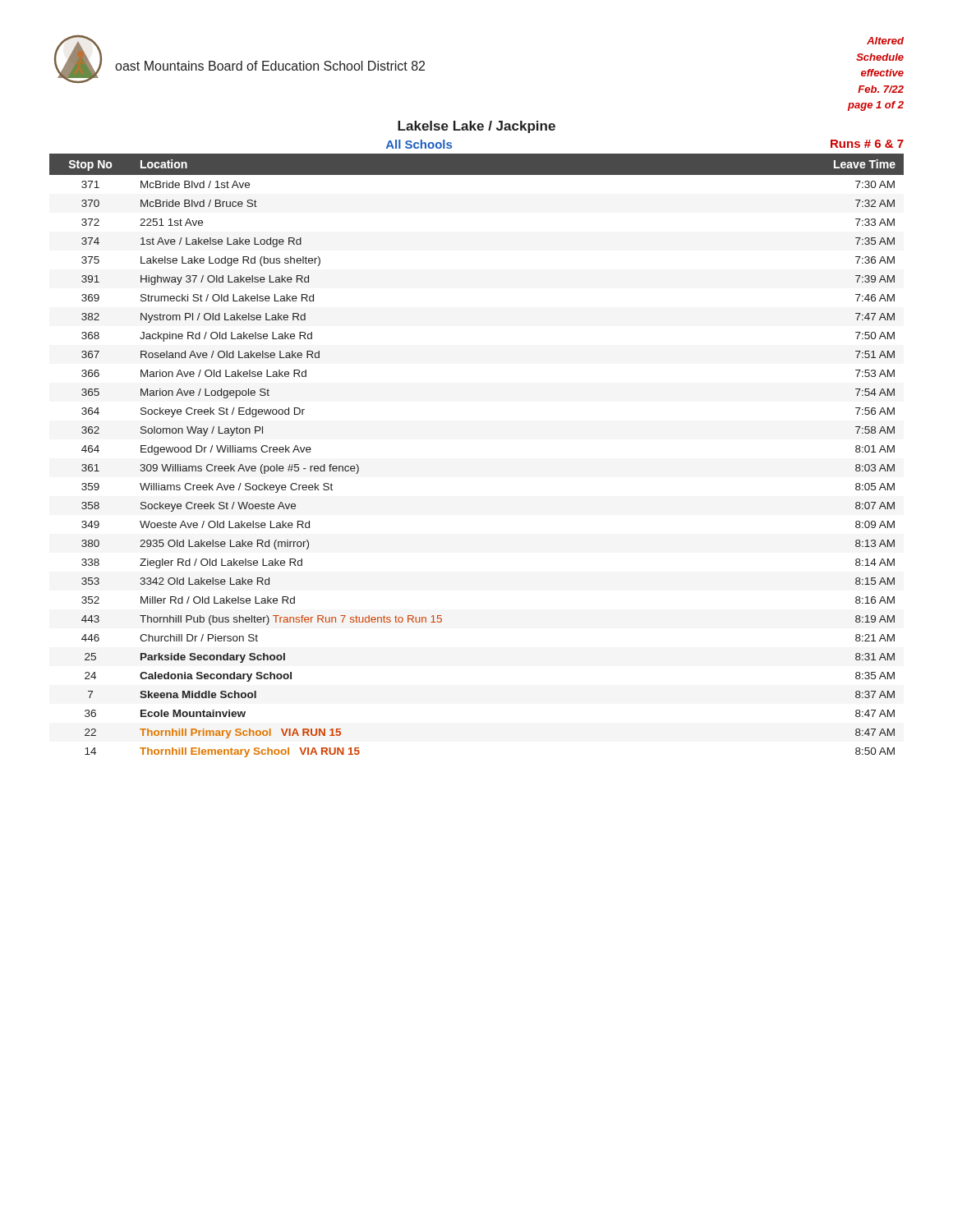Viewport: 953px width, 1232px height.
Task: Click on the text containing "All Schools"
Action: click(x=419, y=144)
